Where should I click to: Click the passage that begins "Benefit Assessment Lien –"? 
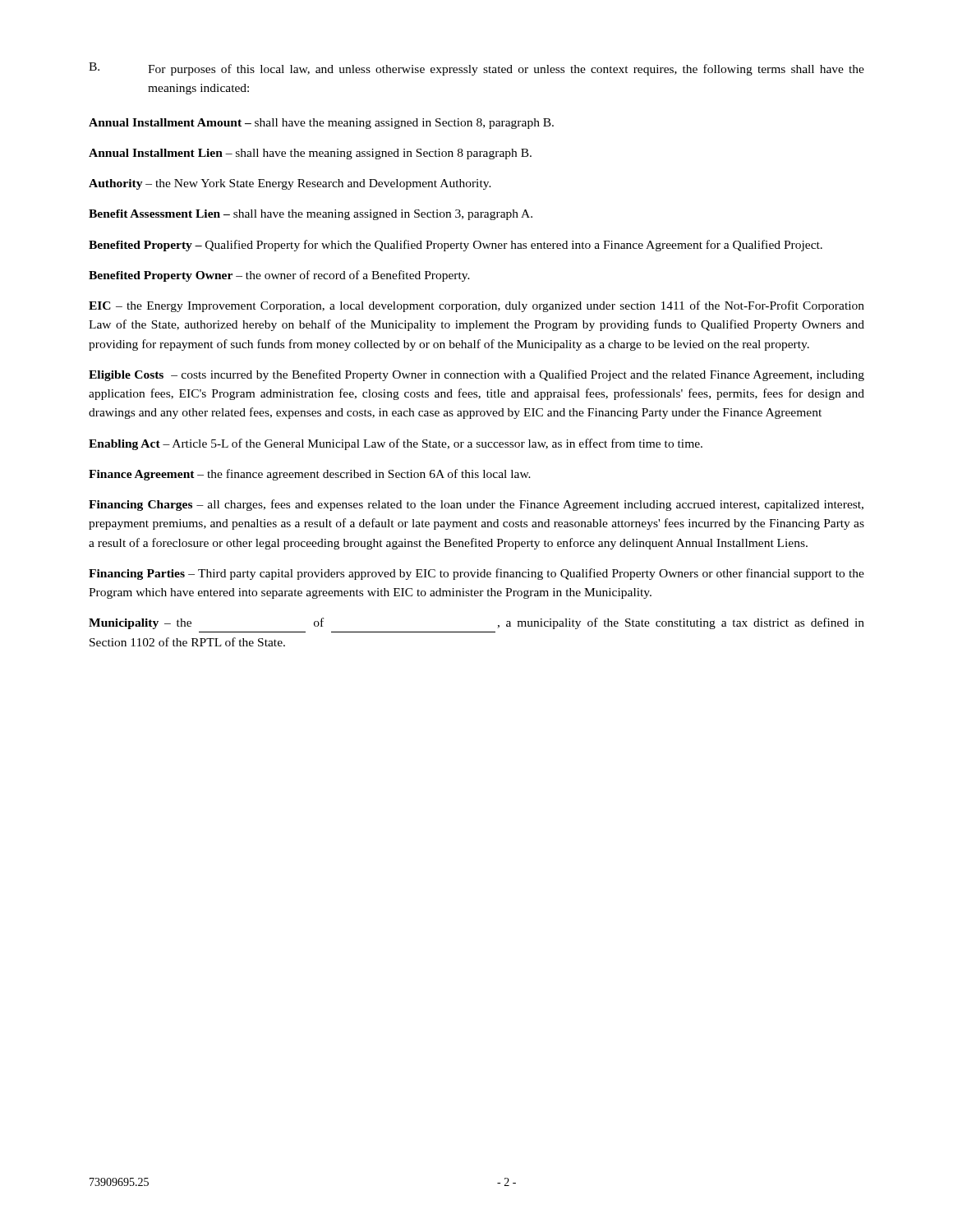tap(311, 213)
